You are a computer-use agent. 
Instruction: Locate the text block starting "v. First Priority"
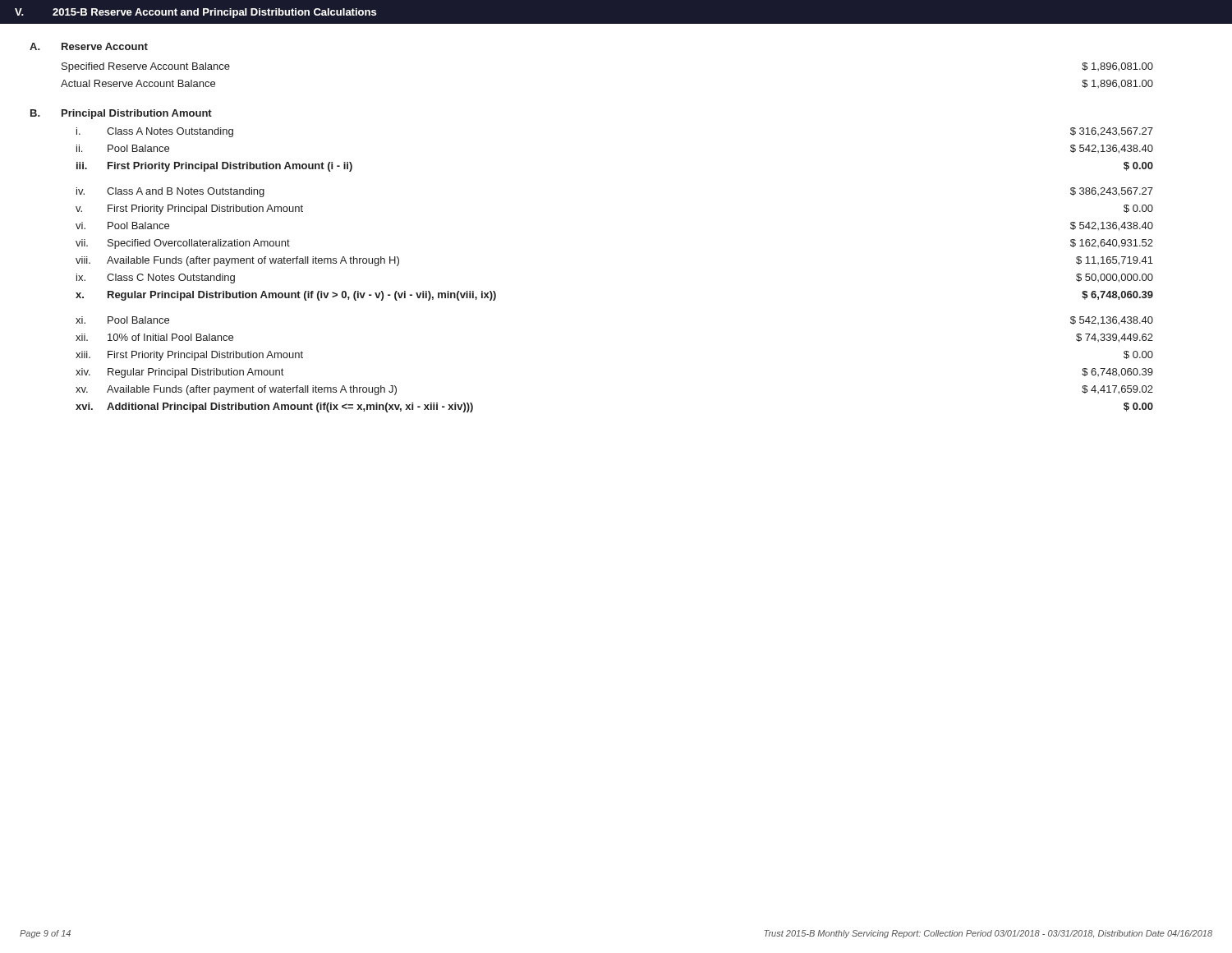(x=207, y=209)
